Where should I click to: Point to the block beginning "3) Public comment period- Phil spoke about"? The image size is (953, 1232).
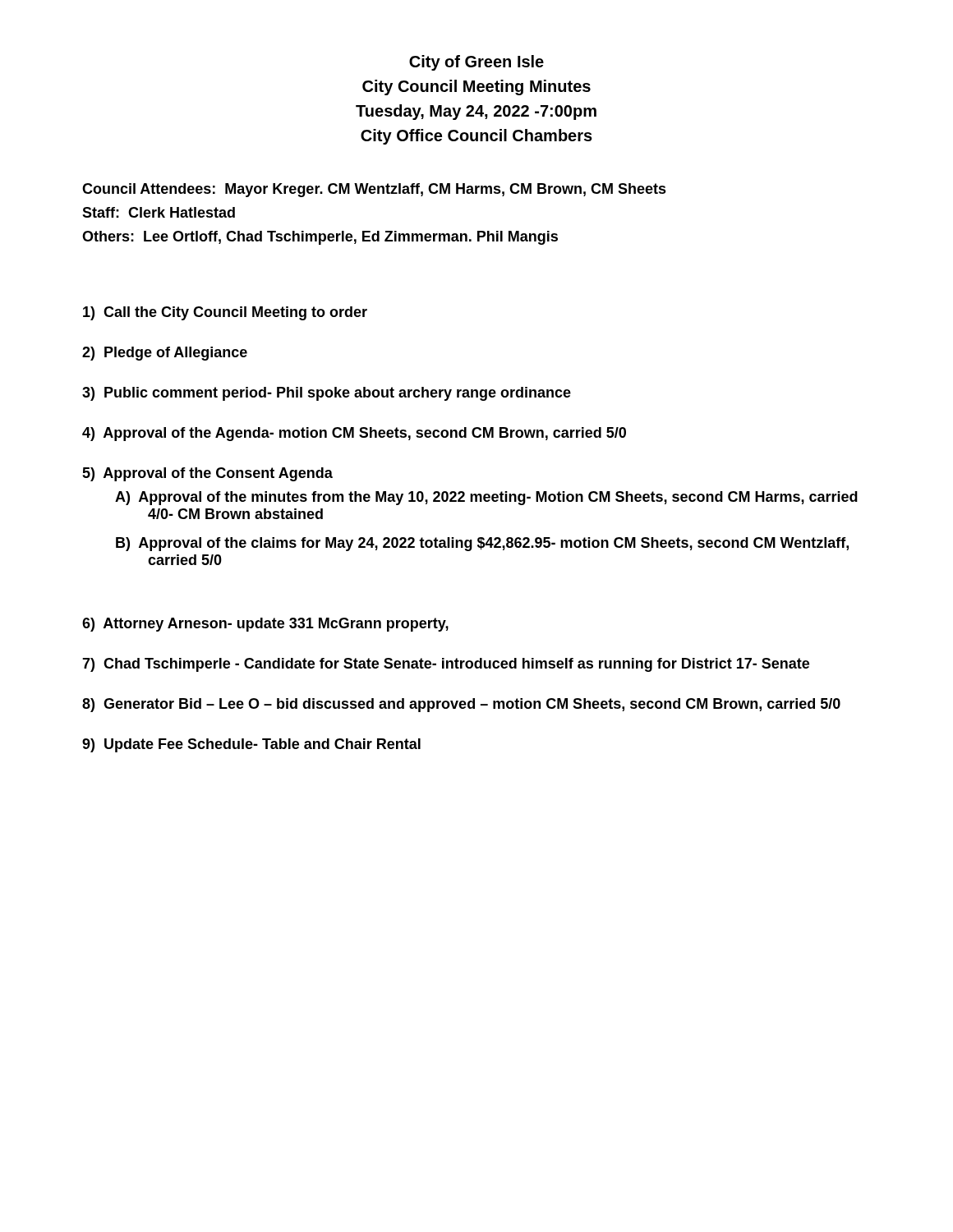tap(327, 393)
